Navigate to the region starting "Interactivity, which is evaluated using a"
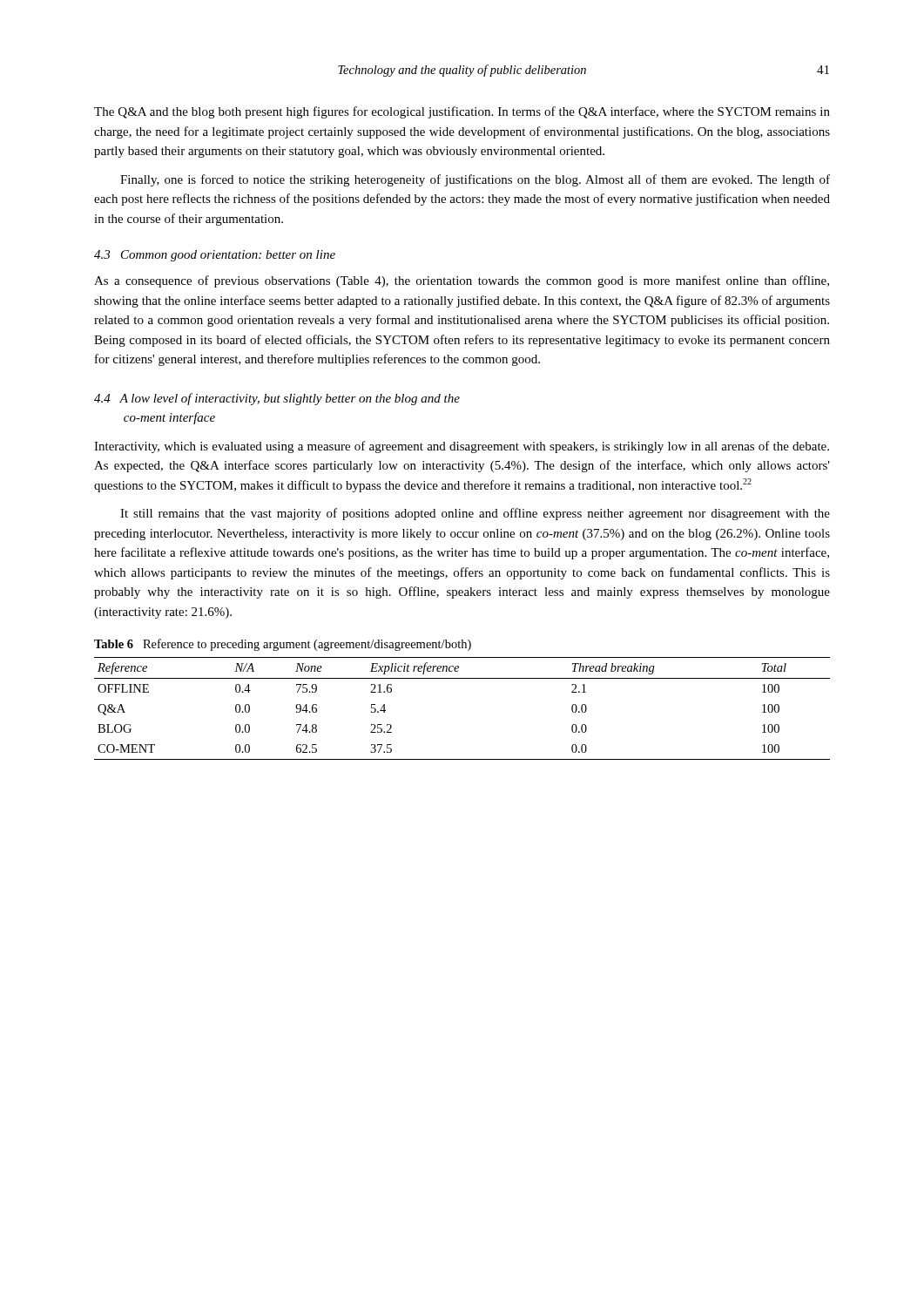The height and width of the screenshot is (1307, 924). [462, 466]
